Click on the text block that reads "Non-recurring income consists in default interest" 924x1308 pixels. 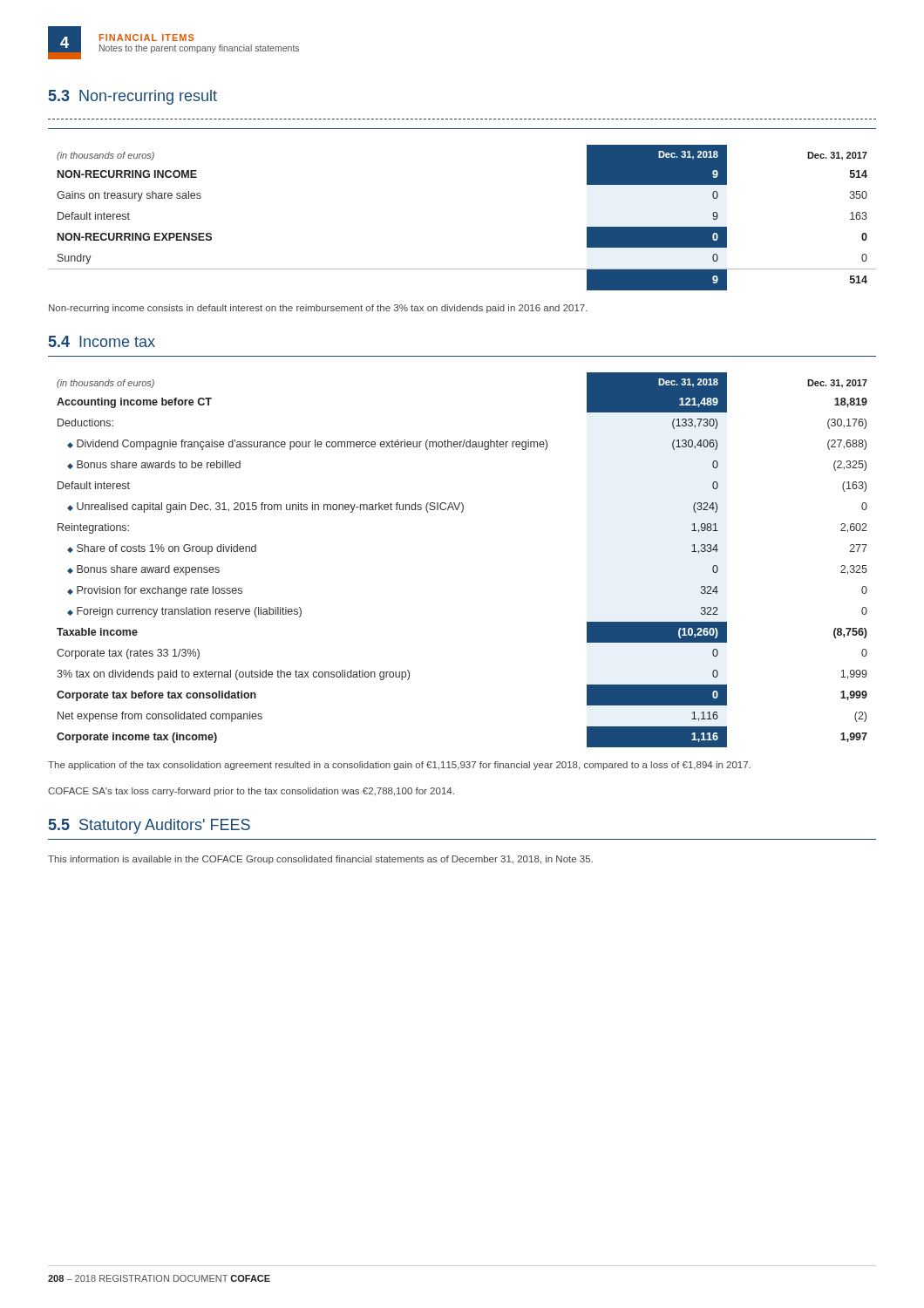[318, 308]
